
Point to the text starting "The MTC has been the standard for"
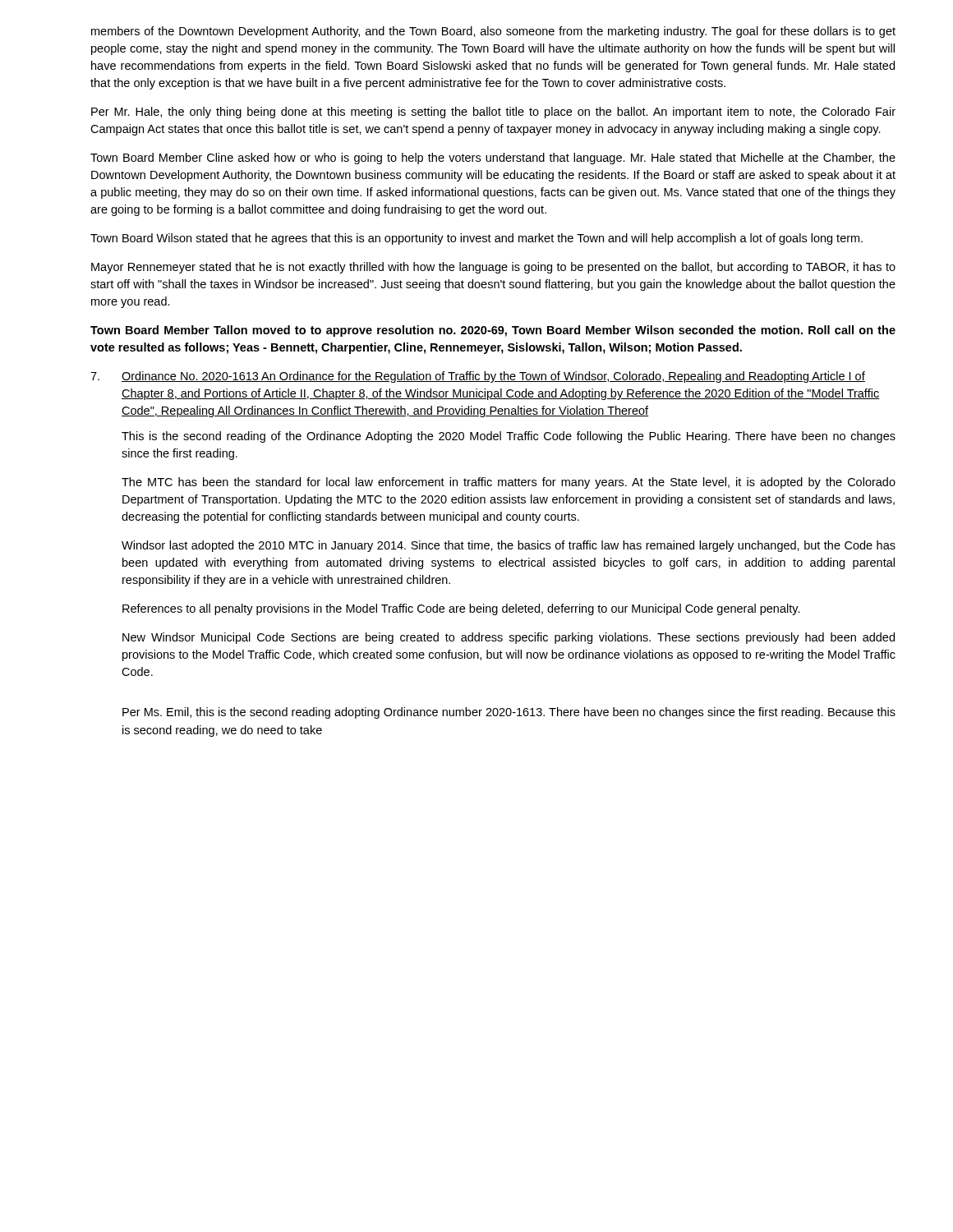509,500
